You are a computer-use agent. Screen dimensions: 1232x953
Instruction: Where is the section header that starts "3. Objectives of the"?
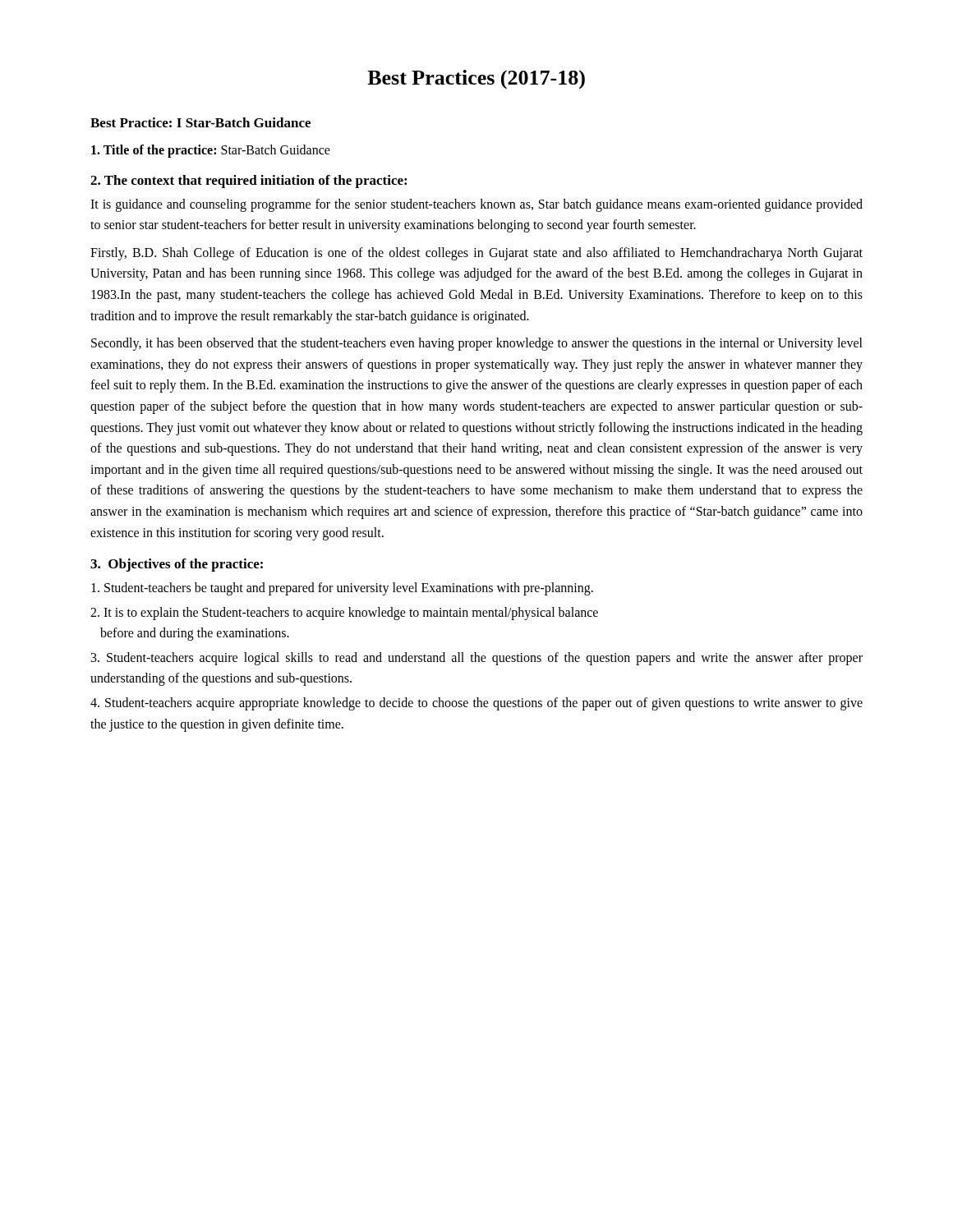pos(177,564)
